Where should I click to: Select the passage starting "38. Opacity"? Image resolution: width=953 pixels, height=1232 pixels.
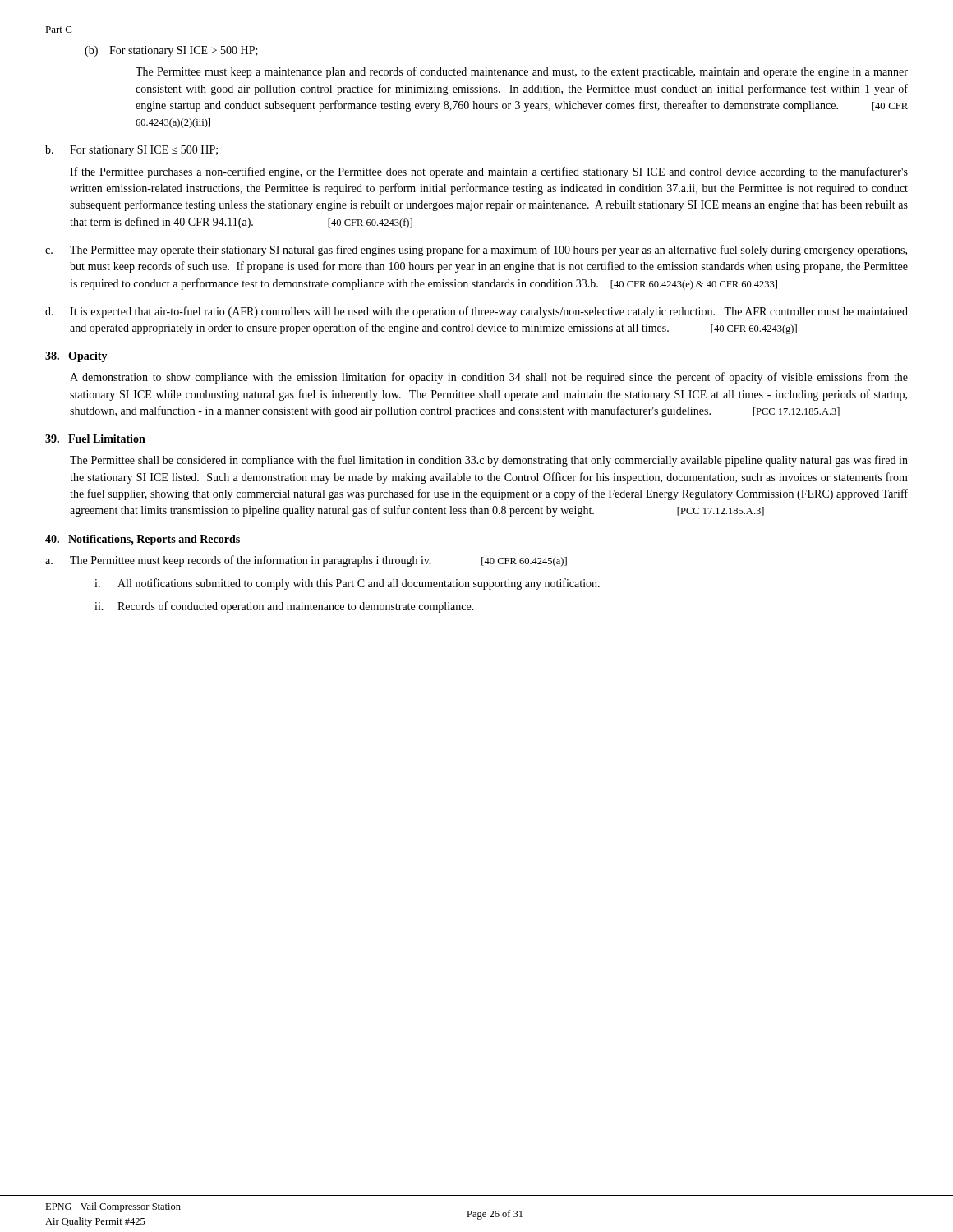tap(76, 356)
